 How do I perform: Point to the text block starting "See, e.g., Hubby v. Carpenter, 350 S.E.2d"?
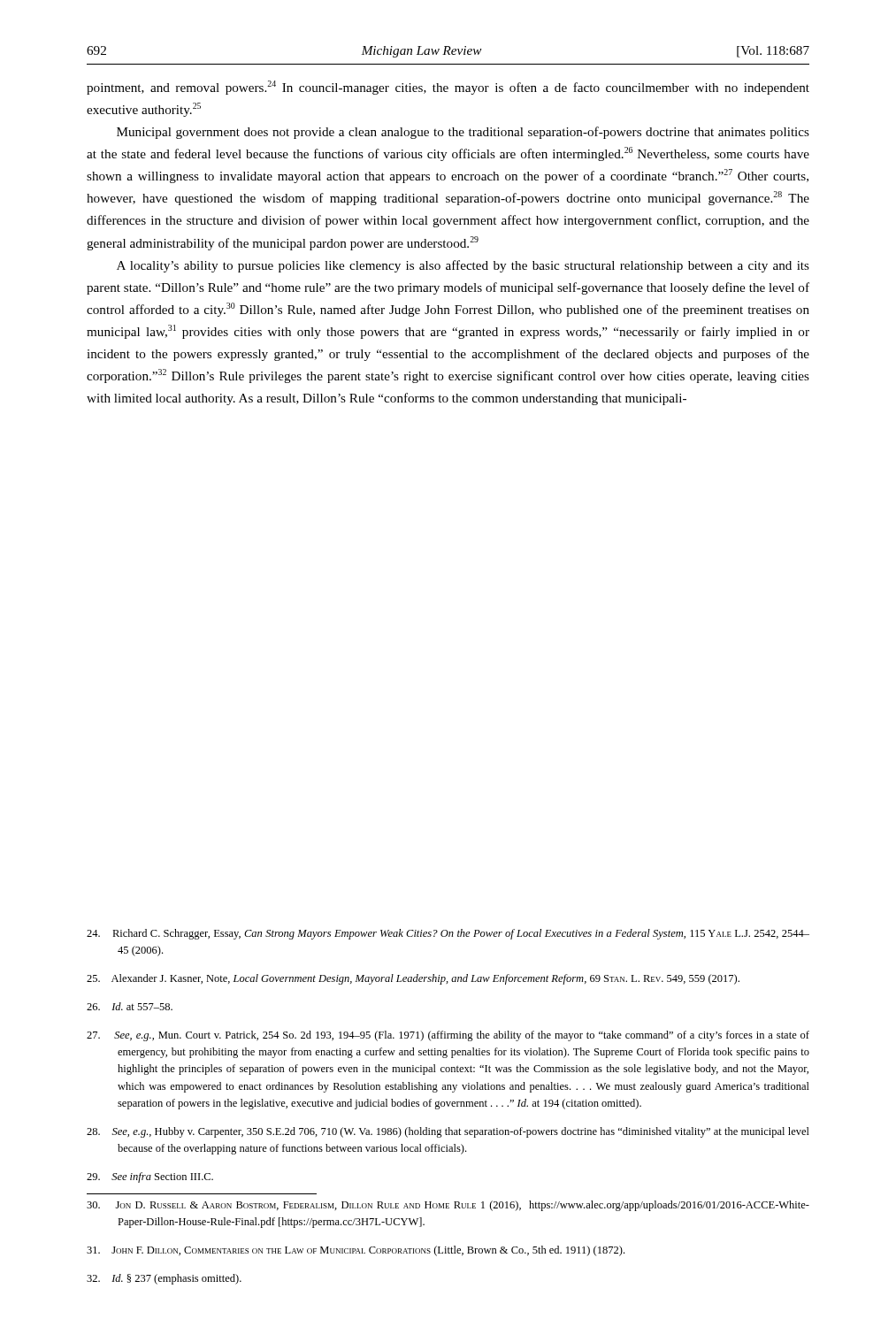tap(448, 1141)
